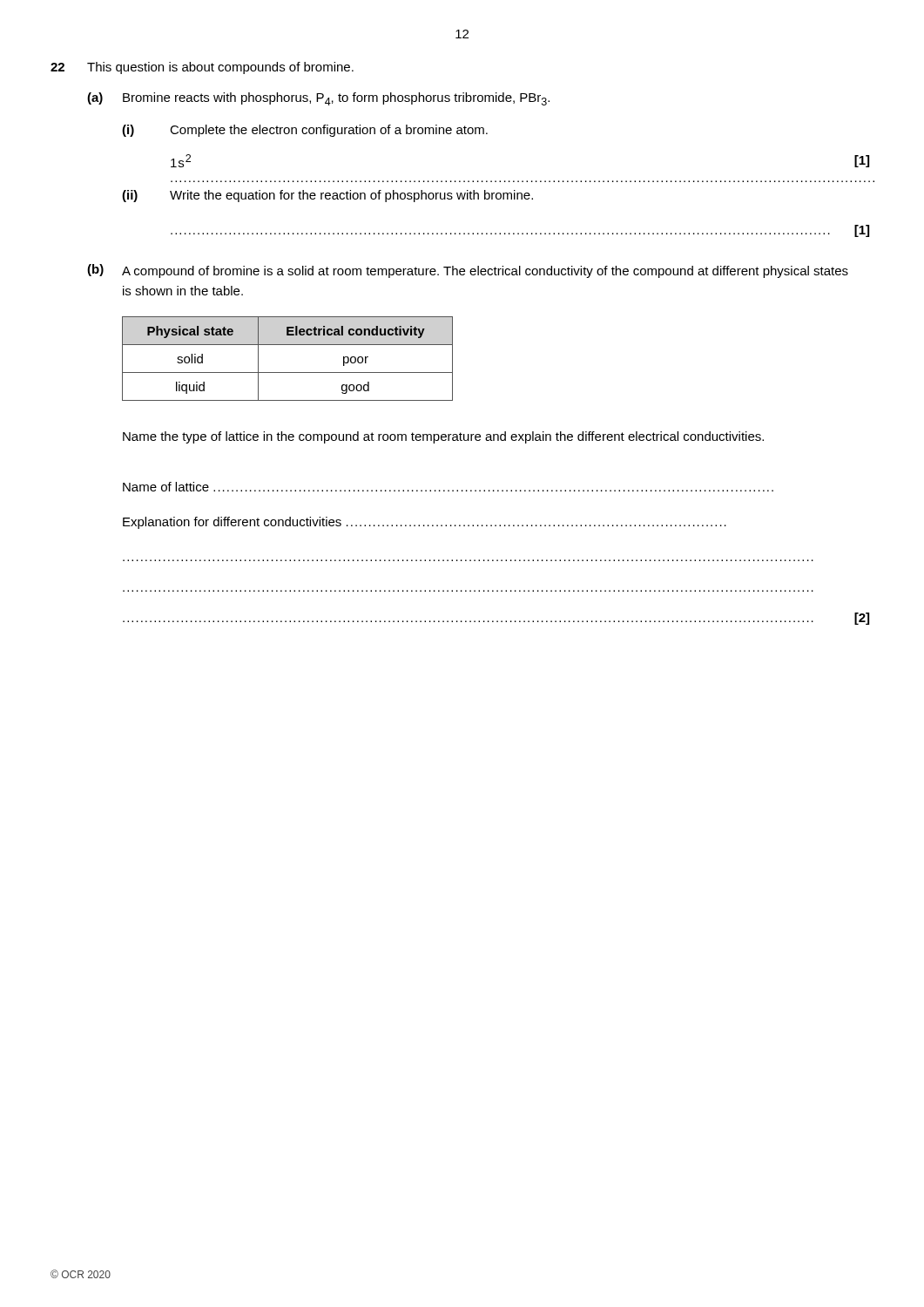Select the text block that says "Bromine reacts with phosphorus, P4, to form phosphorus"

pos(336,99)
